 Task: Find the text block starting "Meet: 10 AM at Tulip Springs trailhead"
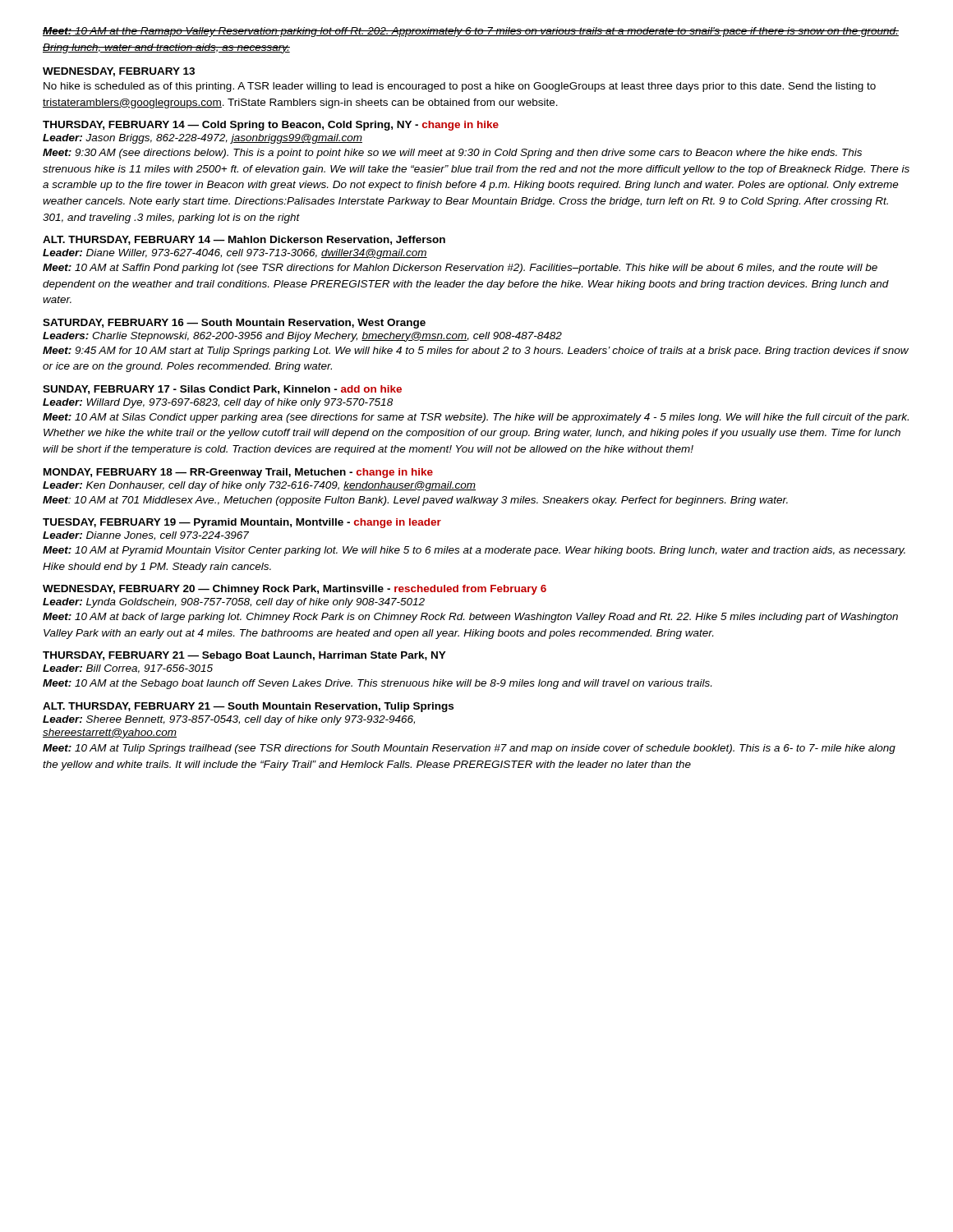click(x=469, y=756)
